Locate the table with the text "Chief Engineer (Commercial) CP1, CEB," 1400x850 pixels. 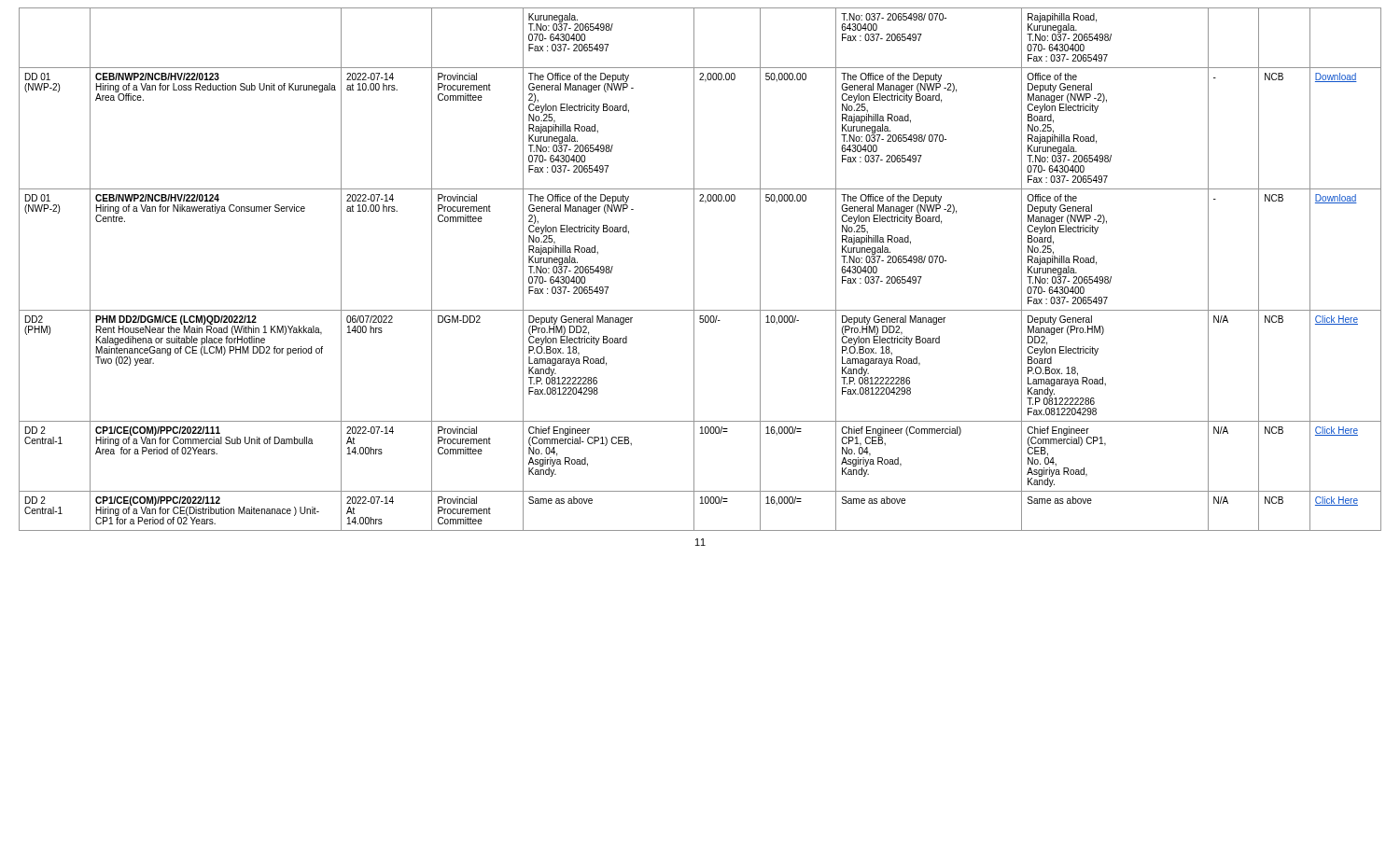[700, 269]
